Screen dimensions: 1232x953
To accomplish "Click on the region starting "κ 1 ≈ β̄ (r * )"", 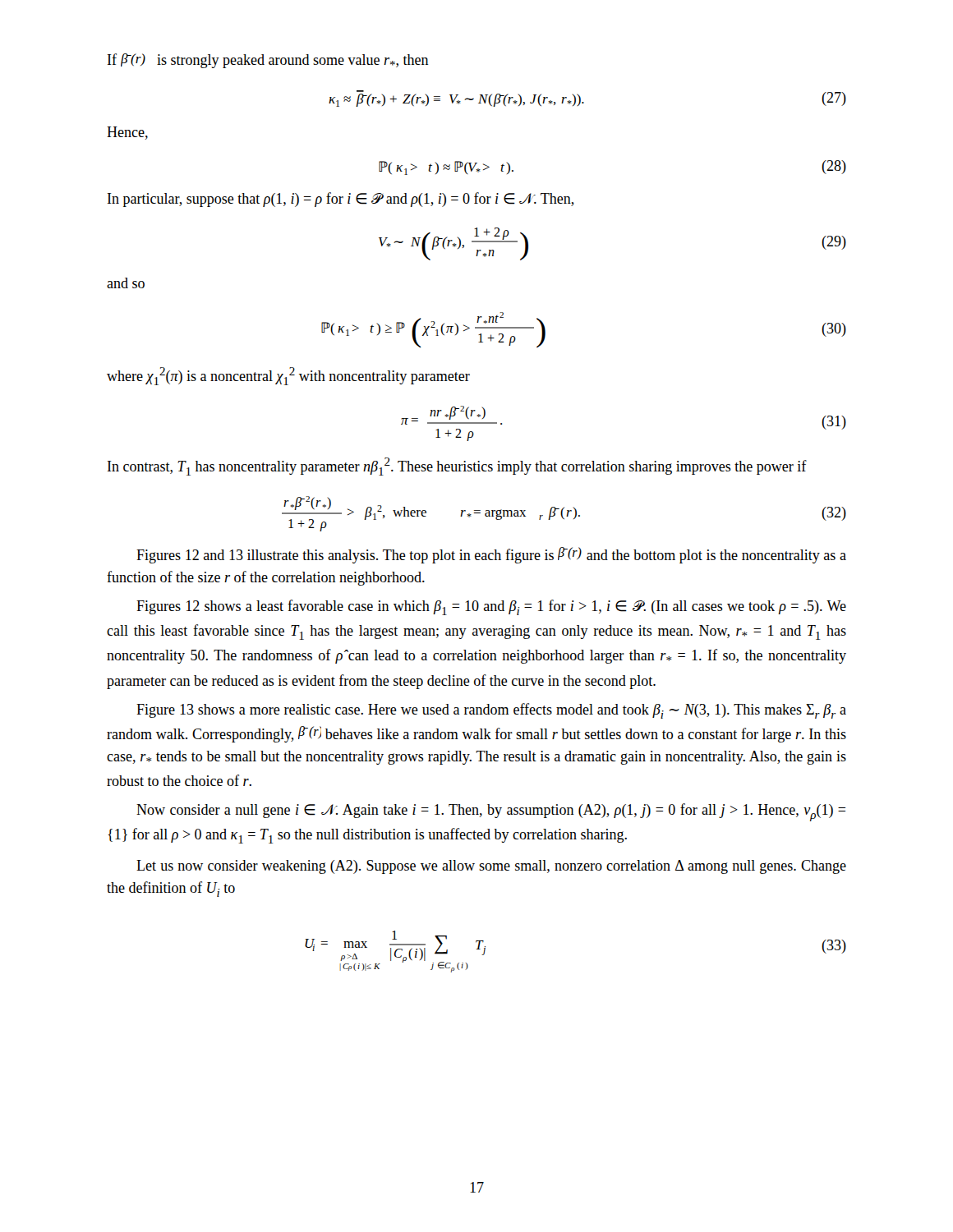I will coord(518,98).
